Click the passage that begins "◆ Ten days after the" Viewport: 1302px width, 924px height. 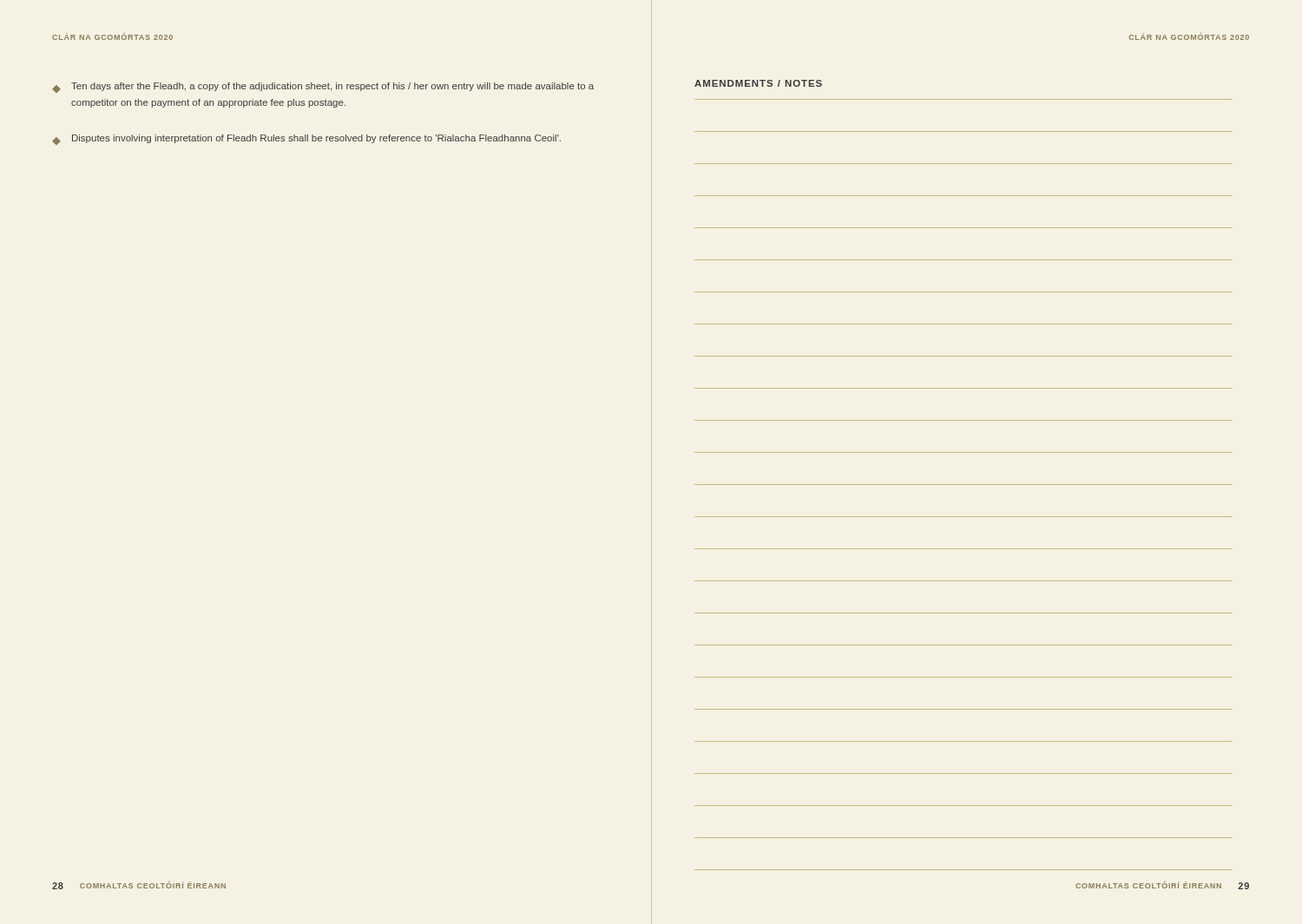330,95
